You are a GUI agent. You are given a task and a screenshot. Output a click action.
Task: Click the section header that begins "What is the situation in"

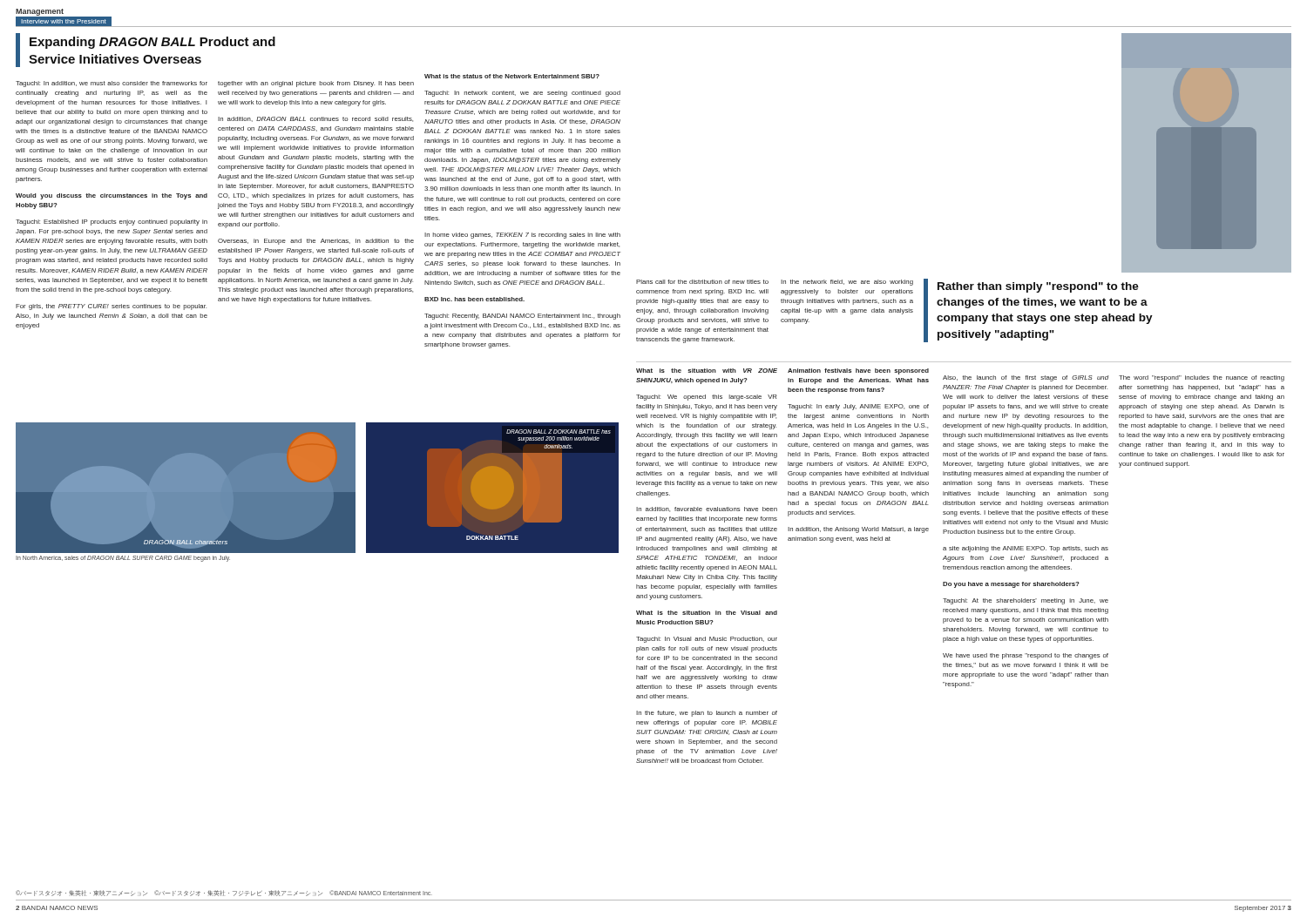click(707, 617)
